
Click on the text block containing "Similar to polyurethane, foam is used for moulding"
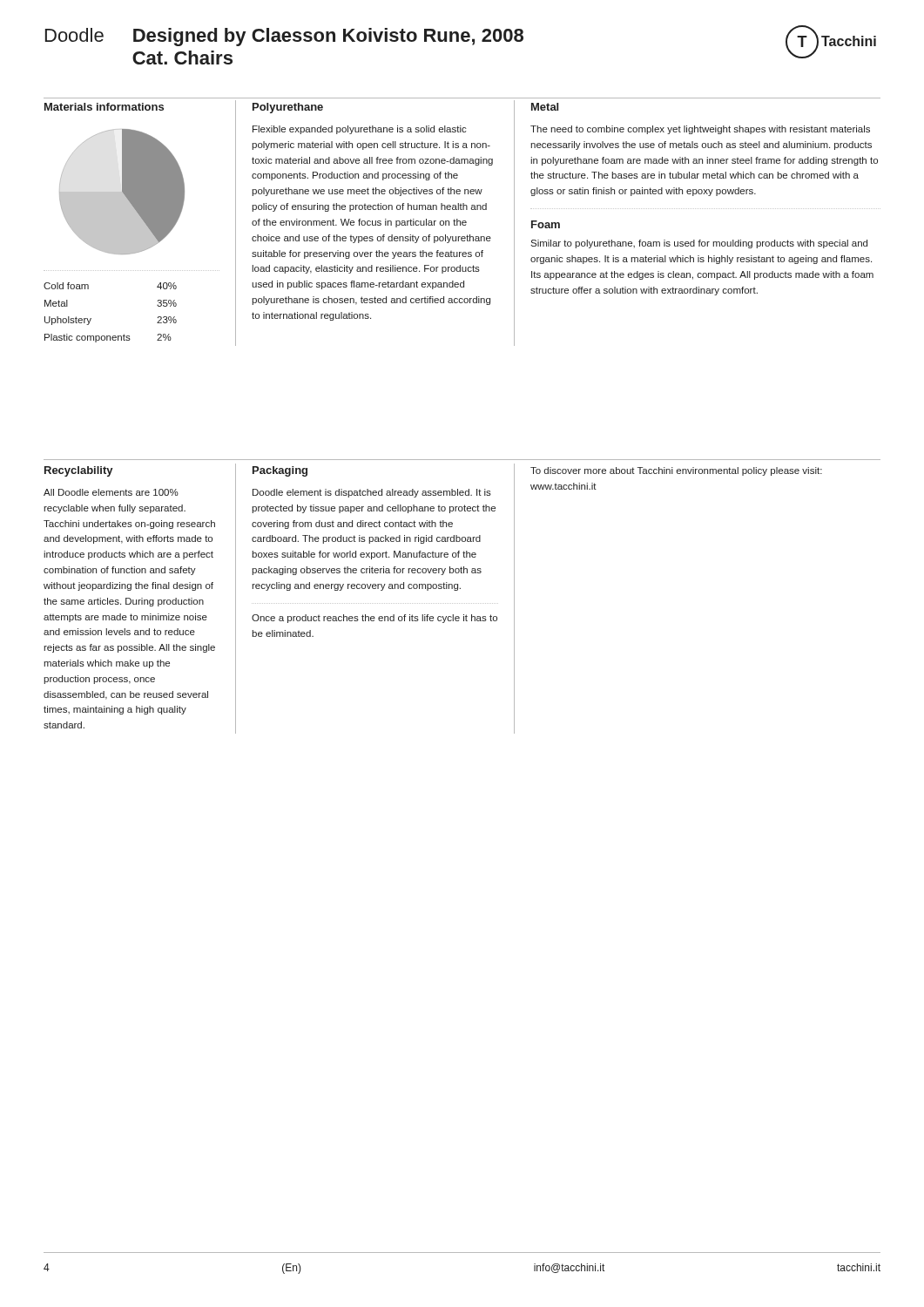click(x=702, y=266)
